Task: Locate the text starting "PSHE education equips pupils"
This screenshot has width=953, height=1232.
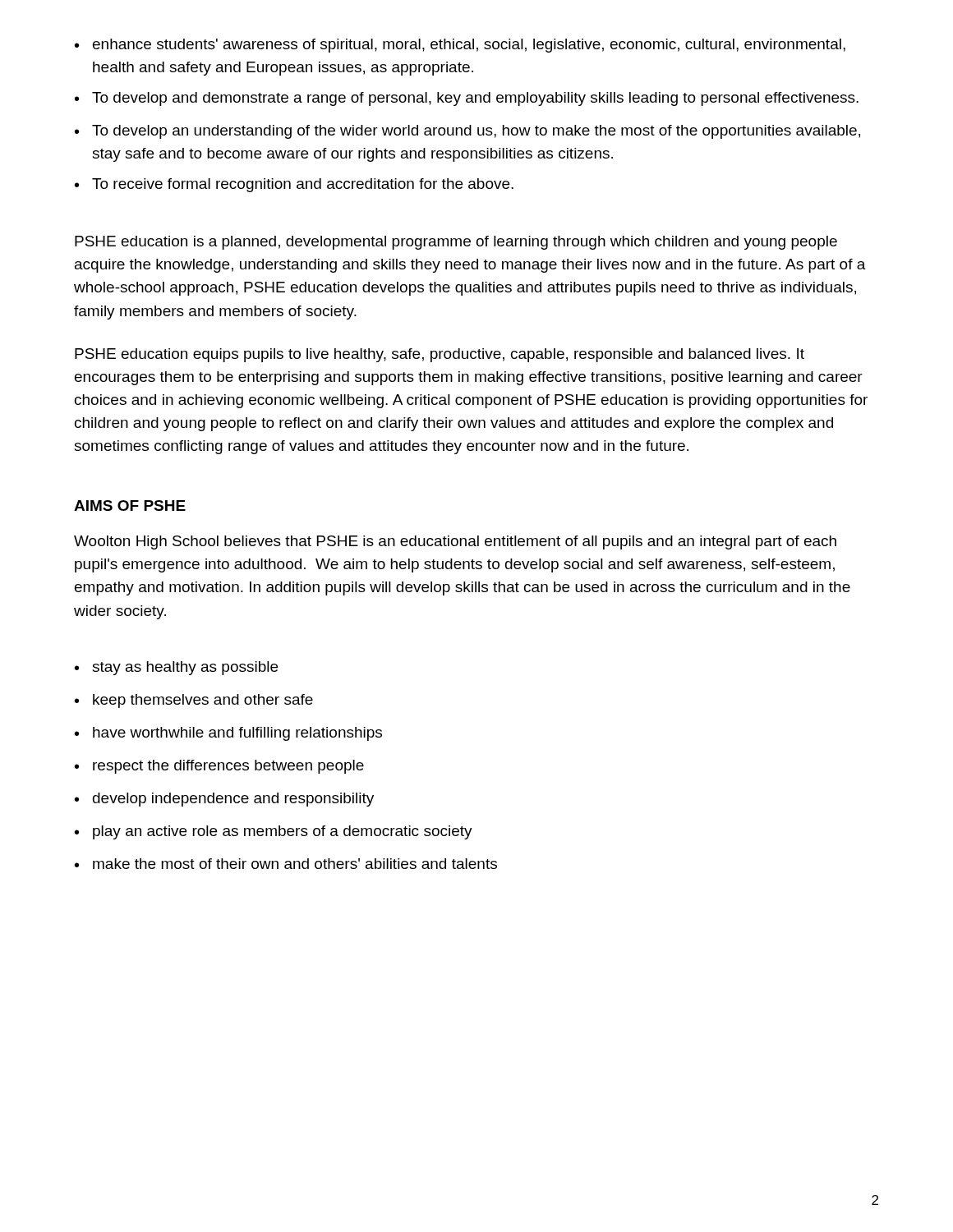Action: (x=471, y=399)
